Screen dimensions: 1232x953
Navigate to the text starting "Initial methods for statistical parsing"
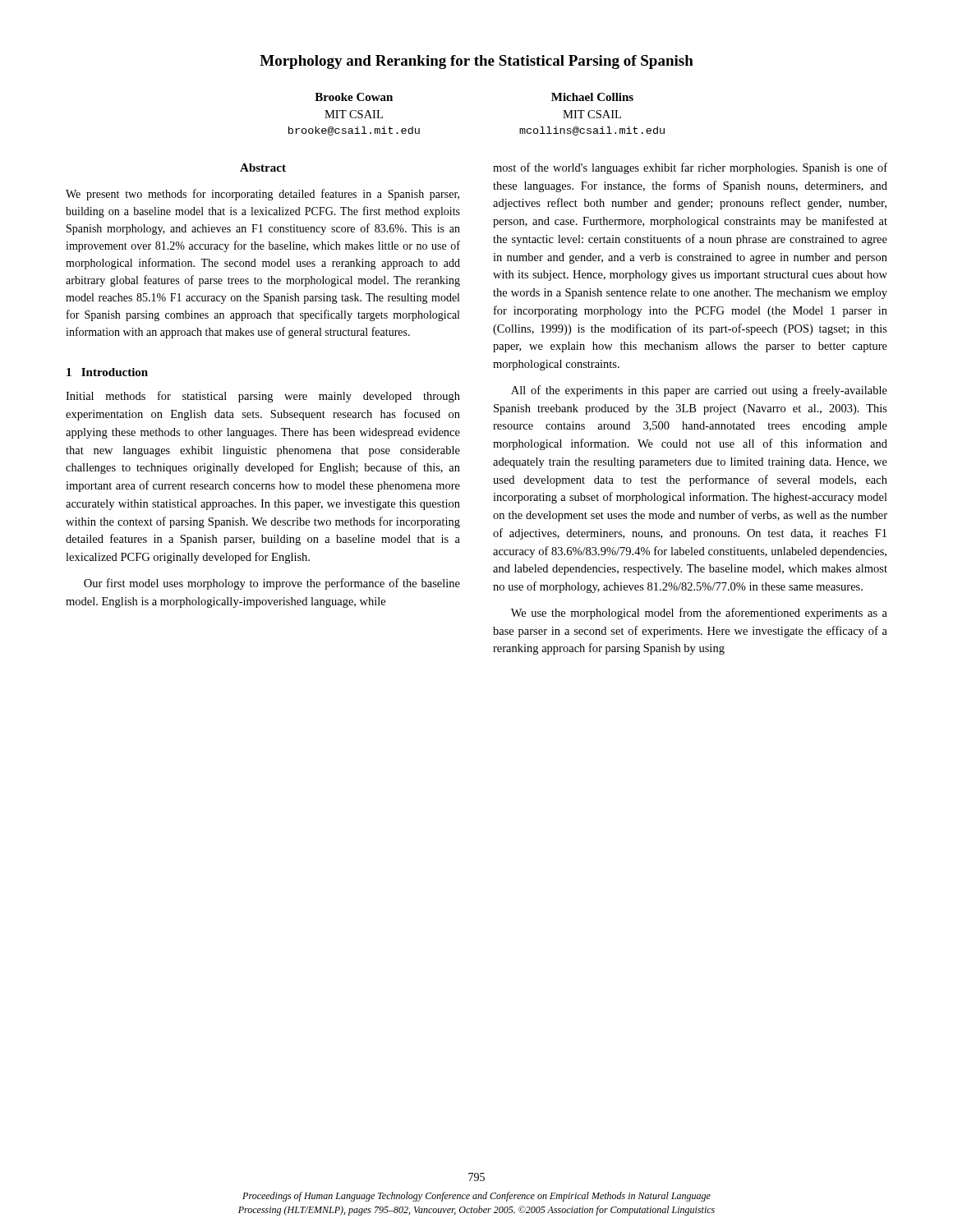tap(263, 499)
